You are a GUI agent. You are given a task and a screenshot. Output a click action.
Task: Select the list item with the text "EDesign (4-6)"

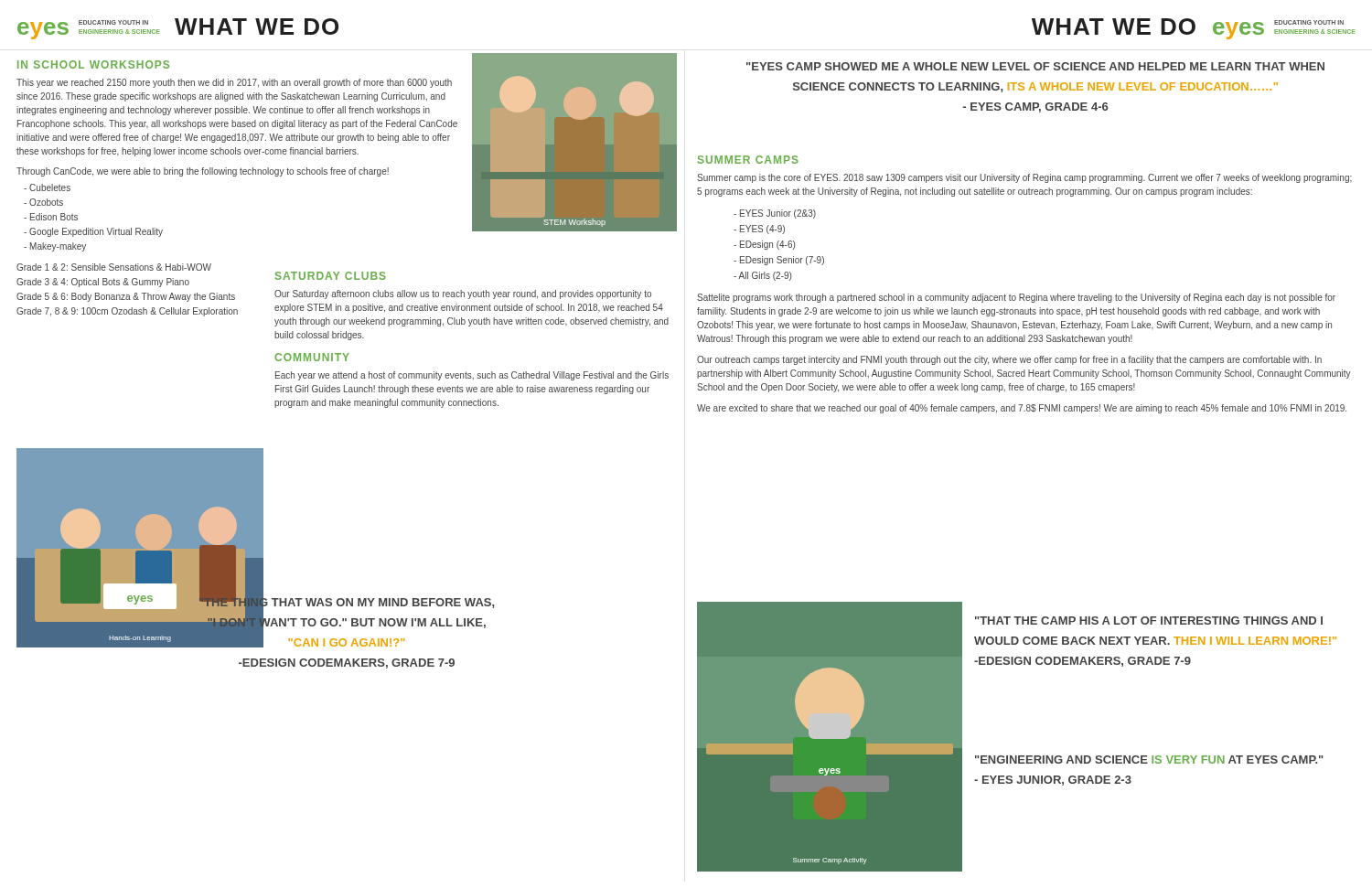tap(765, 245)
